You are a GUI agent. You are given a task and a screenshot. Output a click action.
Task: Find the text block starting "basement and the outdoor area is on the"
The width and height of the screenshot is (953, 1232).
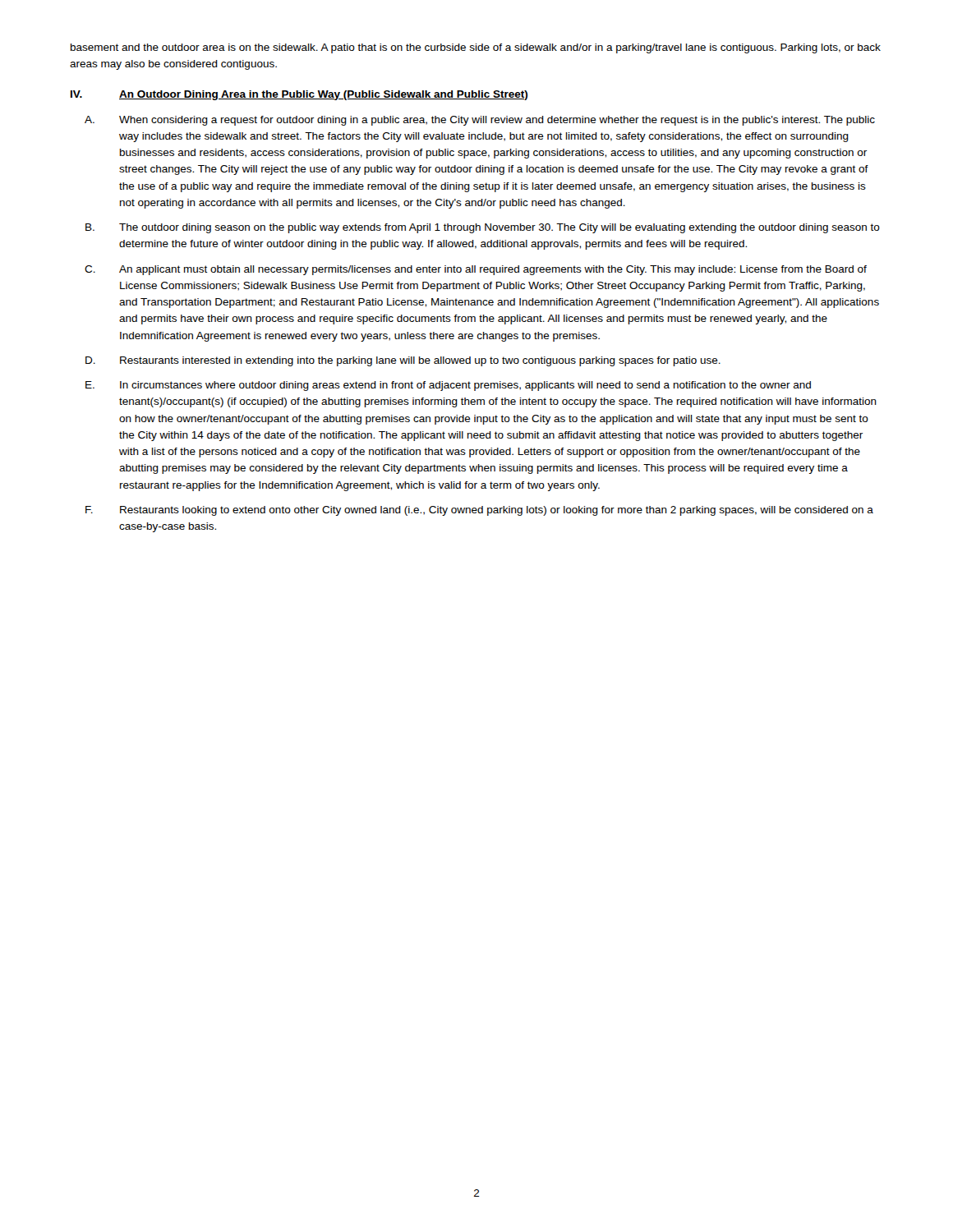coord(475,56)
